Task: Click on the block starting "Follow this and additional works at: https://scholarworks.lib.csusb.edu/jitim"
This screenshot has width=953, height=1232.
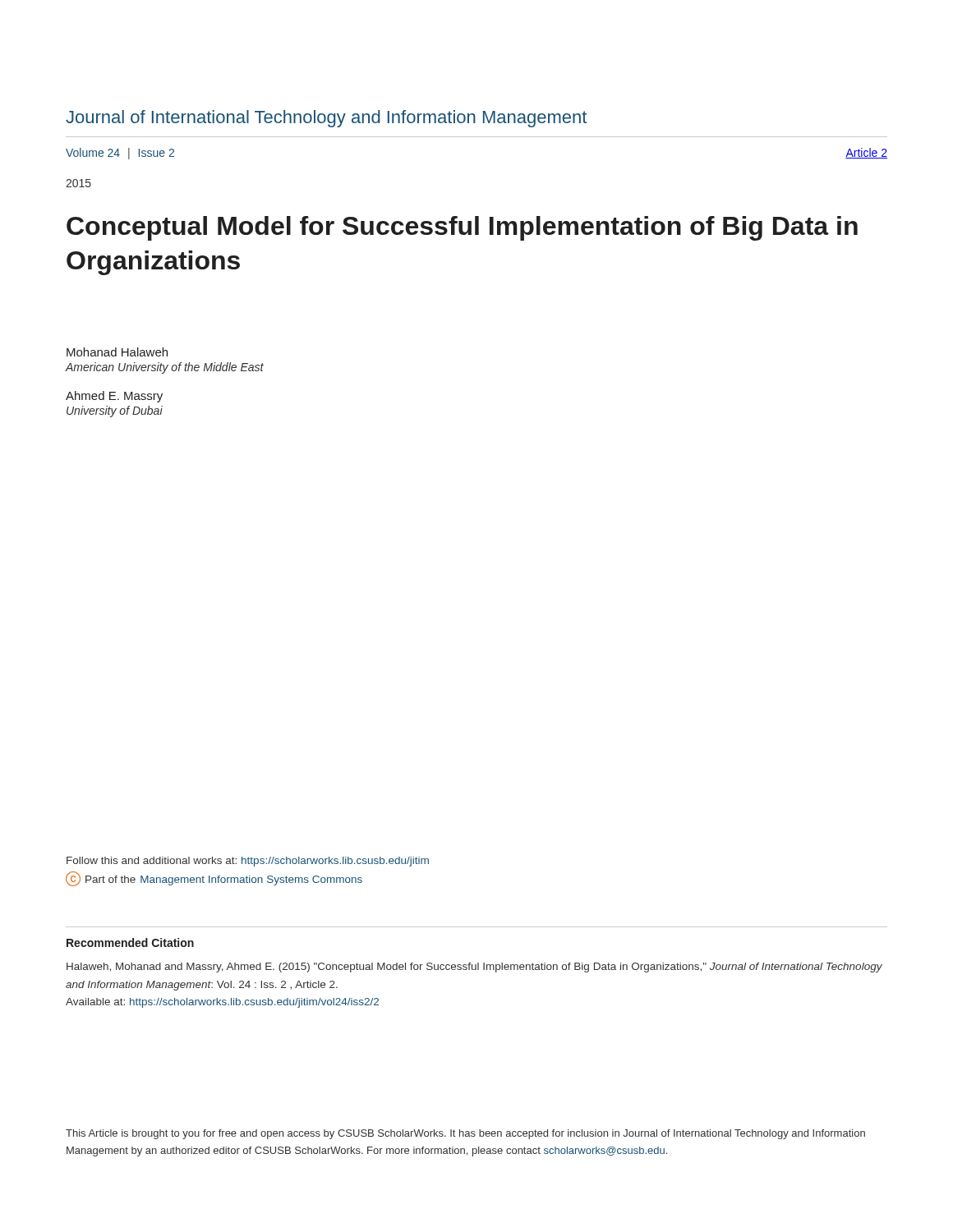Action: (248, 860)
